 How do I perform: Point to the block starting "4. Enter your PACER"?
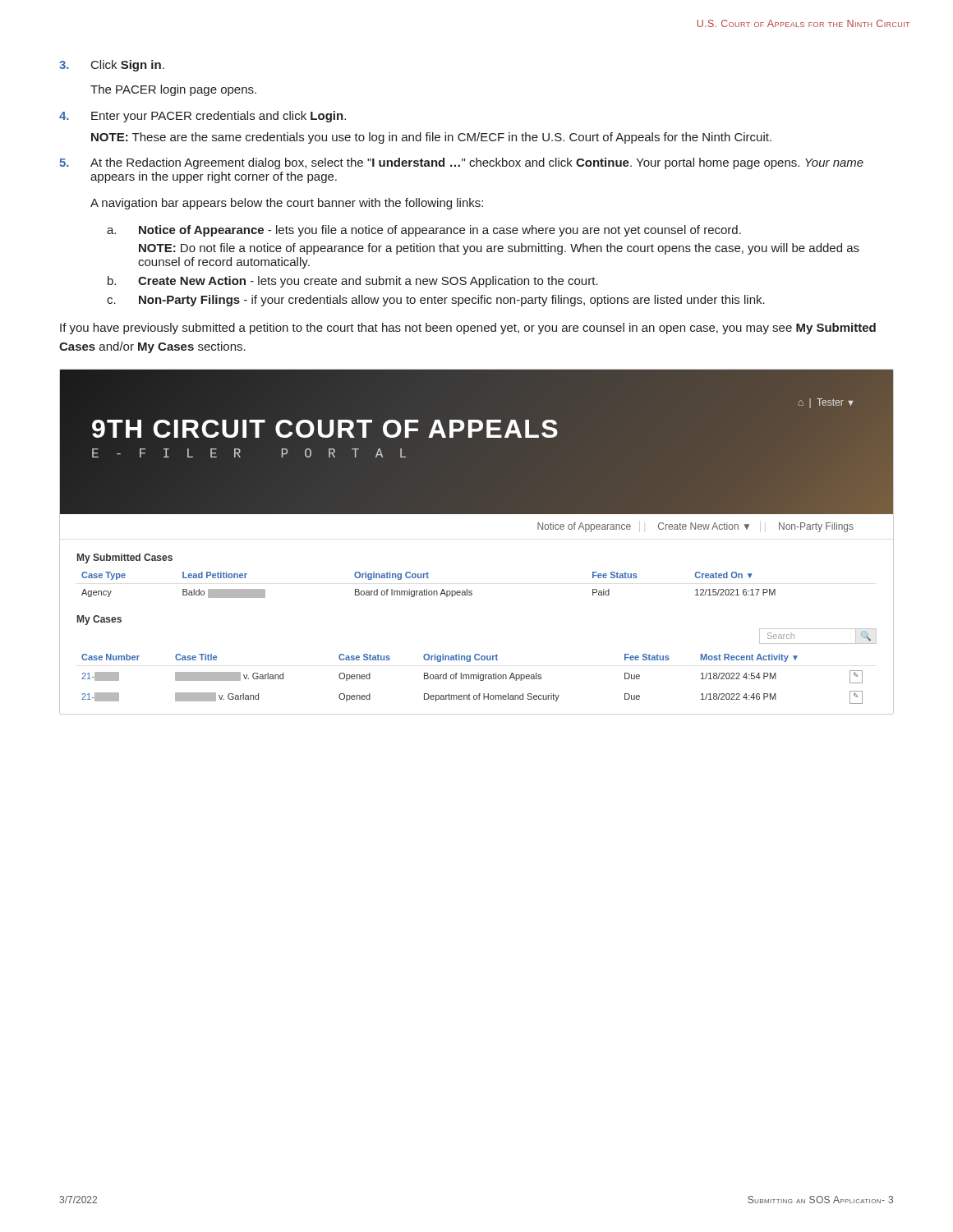coord(476,129)
